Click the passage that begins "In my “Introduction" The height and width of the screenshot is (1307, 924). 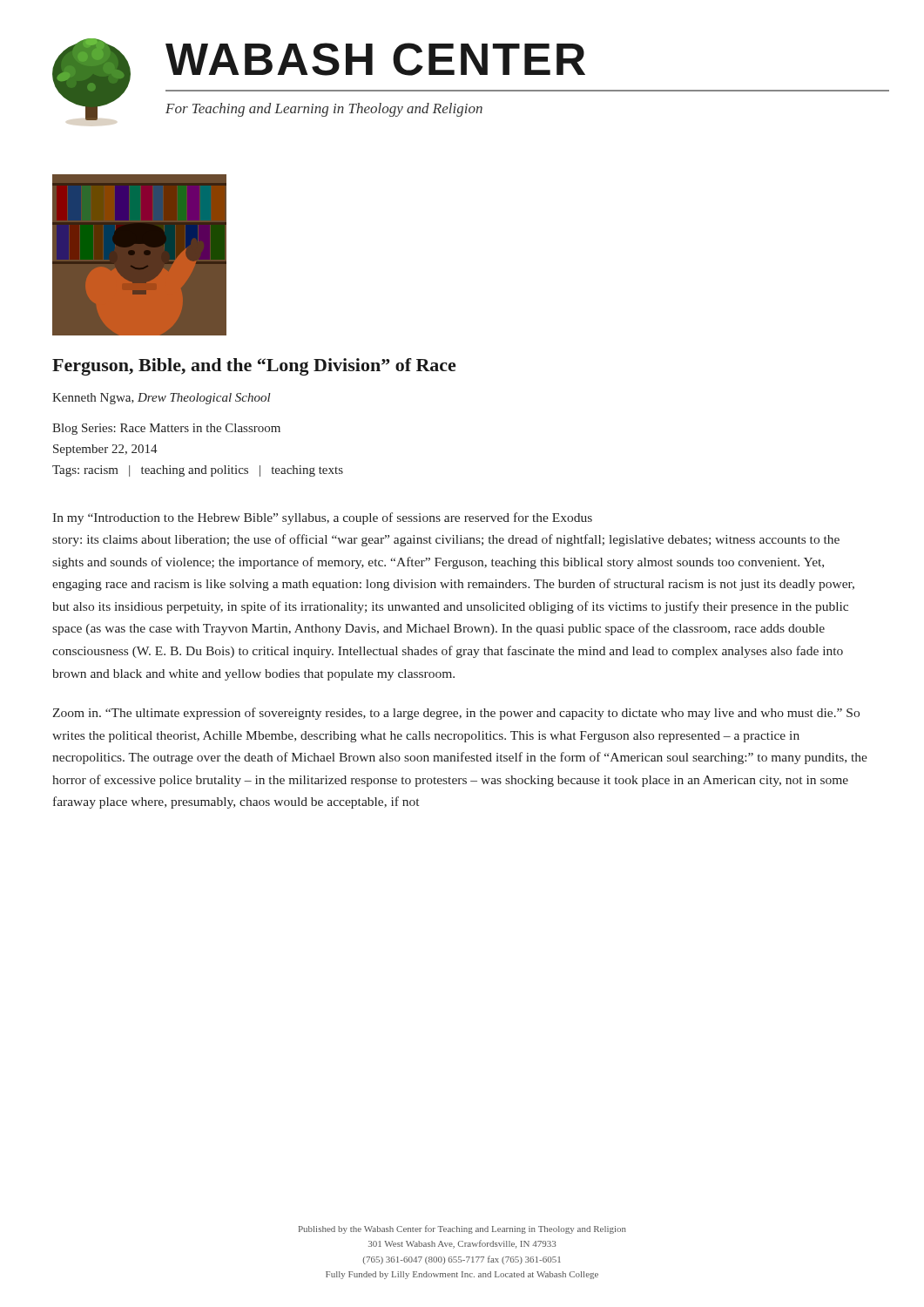pyautogui.click(x=454, y=595)
